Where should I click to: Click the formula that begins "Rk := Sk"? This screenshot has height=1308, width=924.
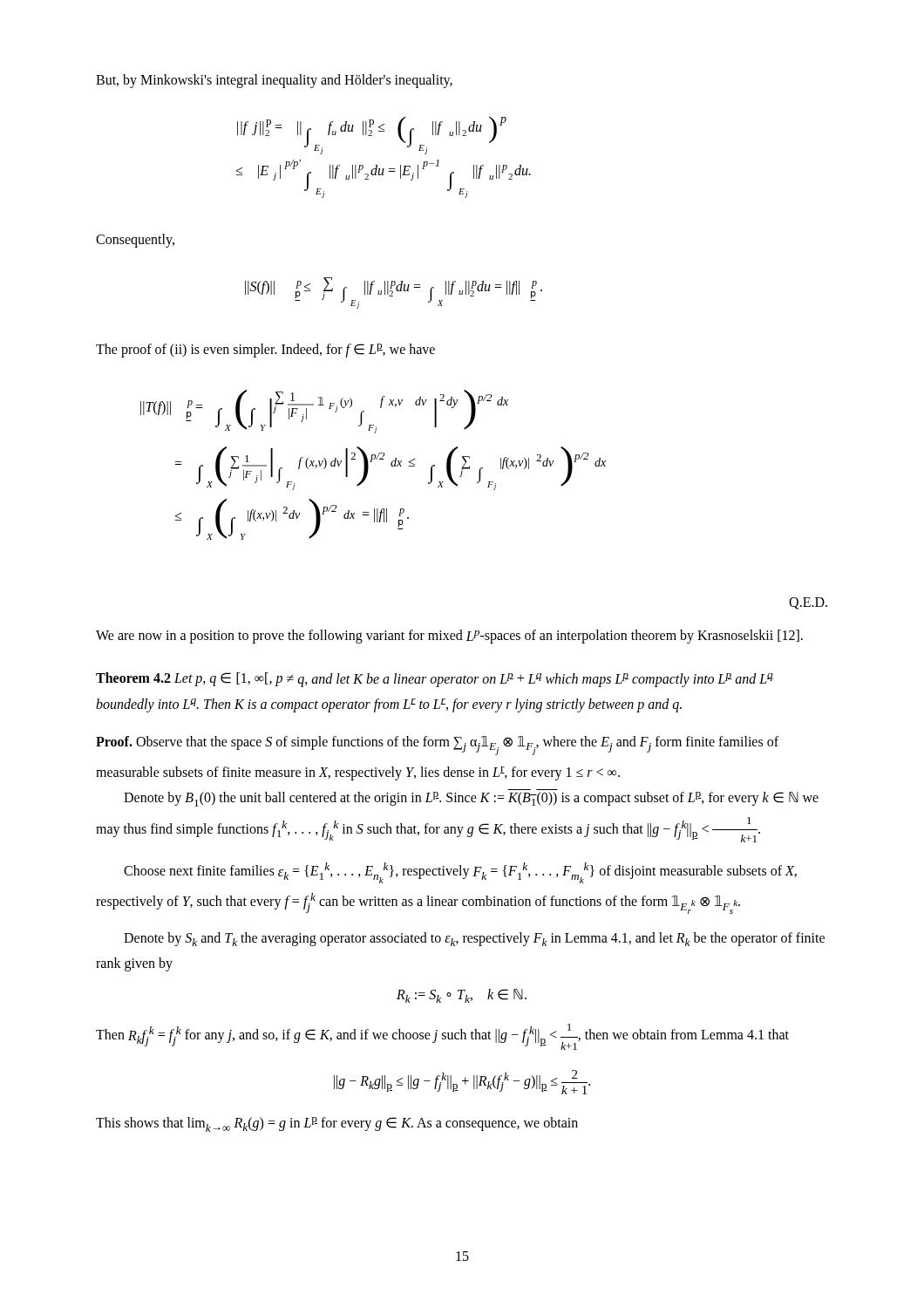[x=462, y=996]
